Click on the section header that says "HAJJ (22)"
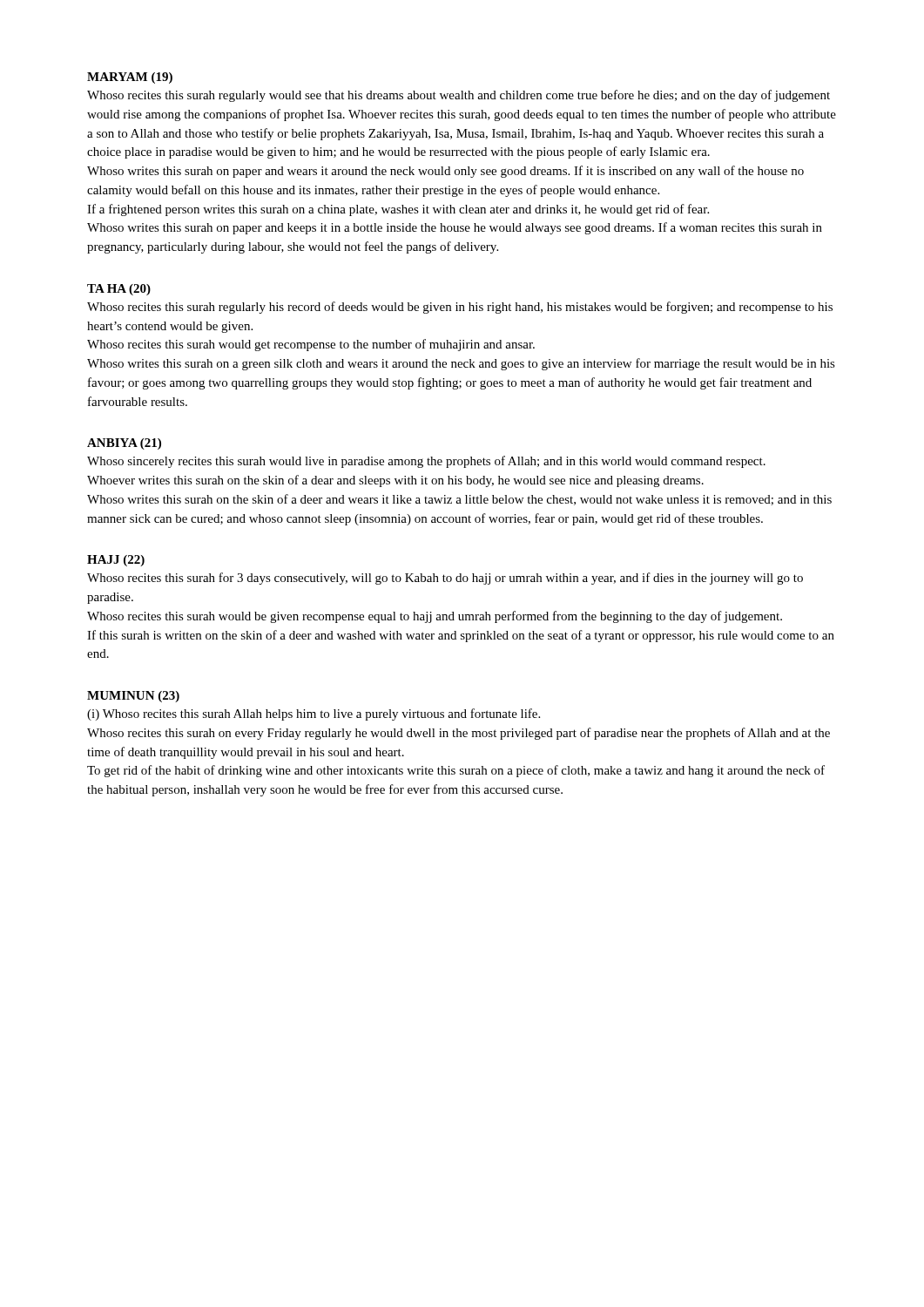Viewport: 924px width, 1307px height. pyautogui.click(x=116, y=560)
